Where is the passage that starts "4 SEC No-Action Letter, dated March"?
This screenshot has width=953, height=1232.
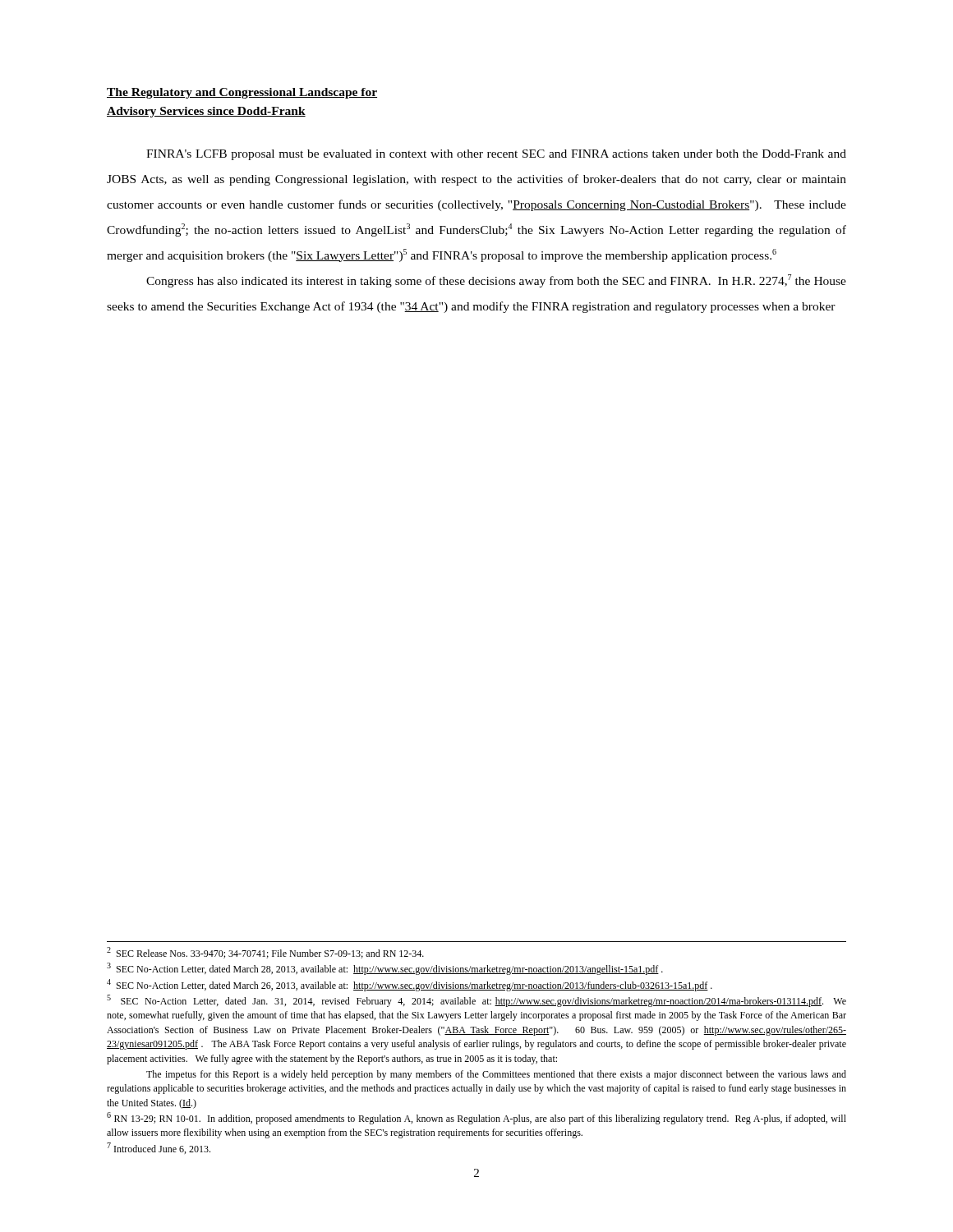(x=410, y=985)
